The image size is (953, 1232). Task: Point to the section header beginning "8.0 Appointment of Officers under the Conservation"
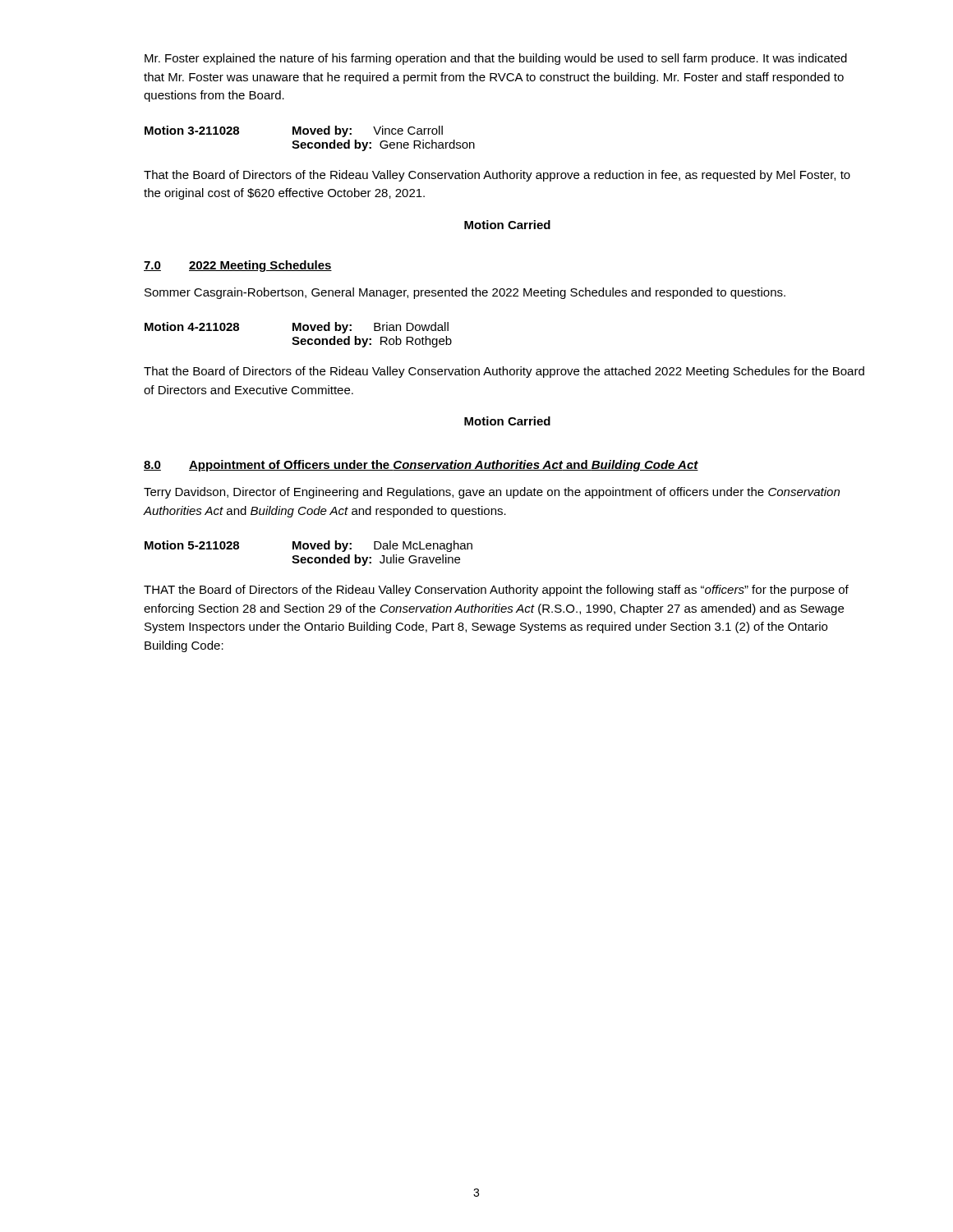421,464
